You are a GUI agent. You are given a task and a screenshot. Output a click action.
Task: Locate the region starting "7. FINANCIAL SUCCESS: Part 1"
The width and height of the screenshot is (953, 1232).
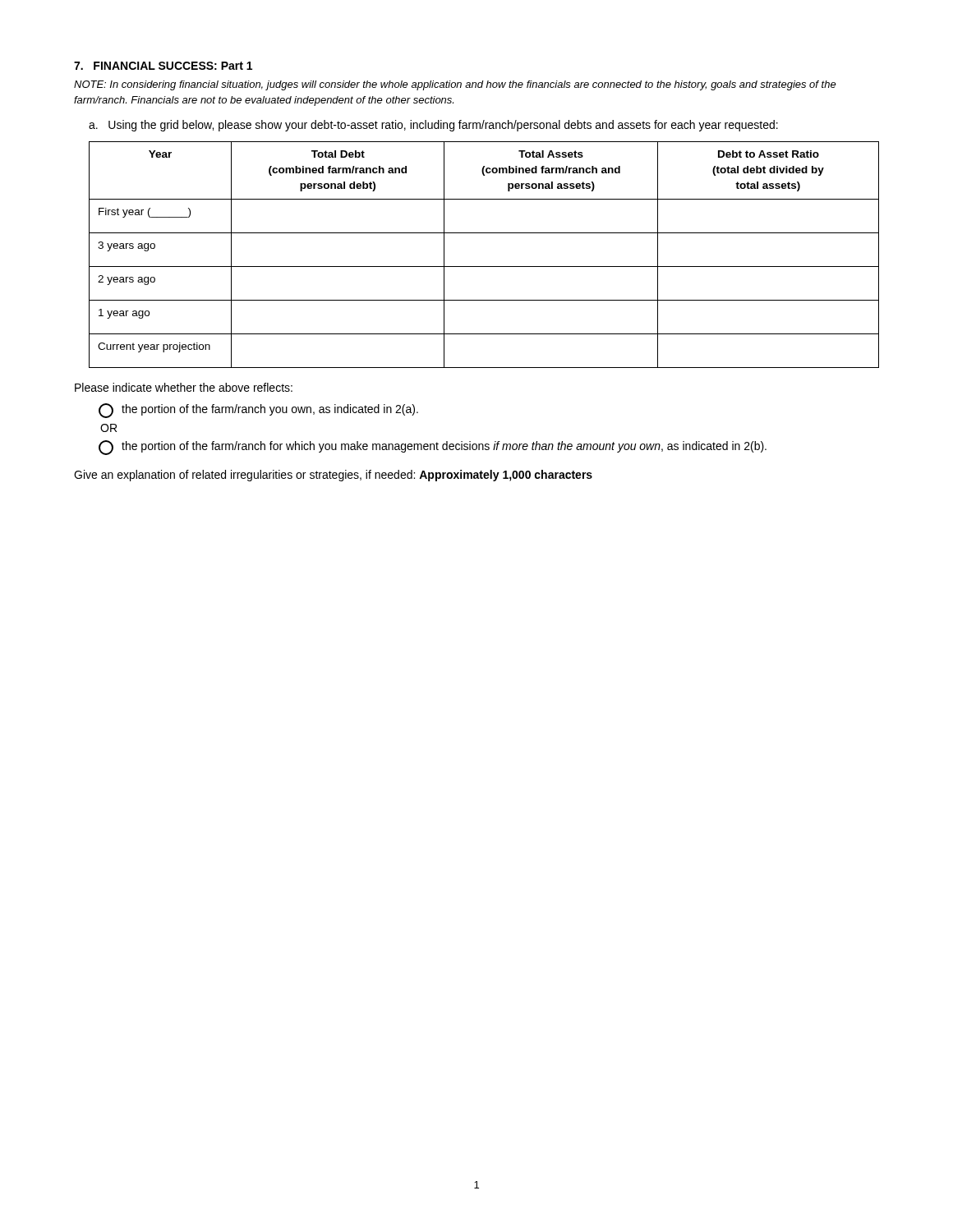(x=163, y=66)
